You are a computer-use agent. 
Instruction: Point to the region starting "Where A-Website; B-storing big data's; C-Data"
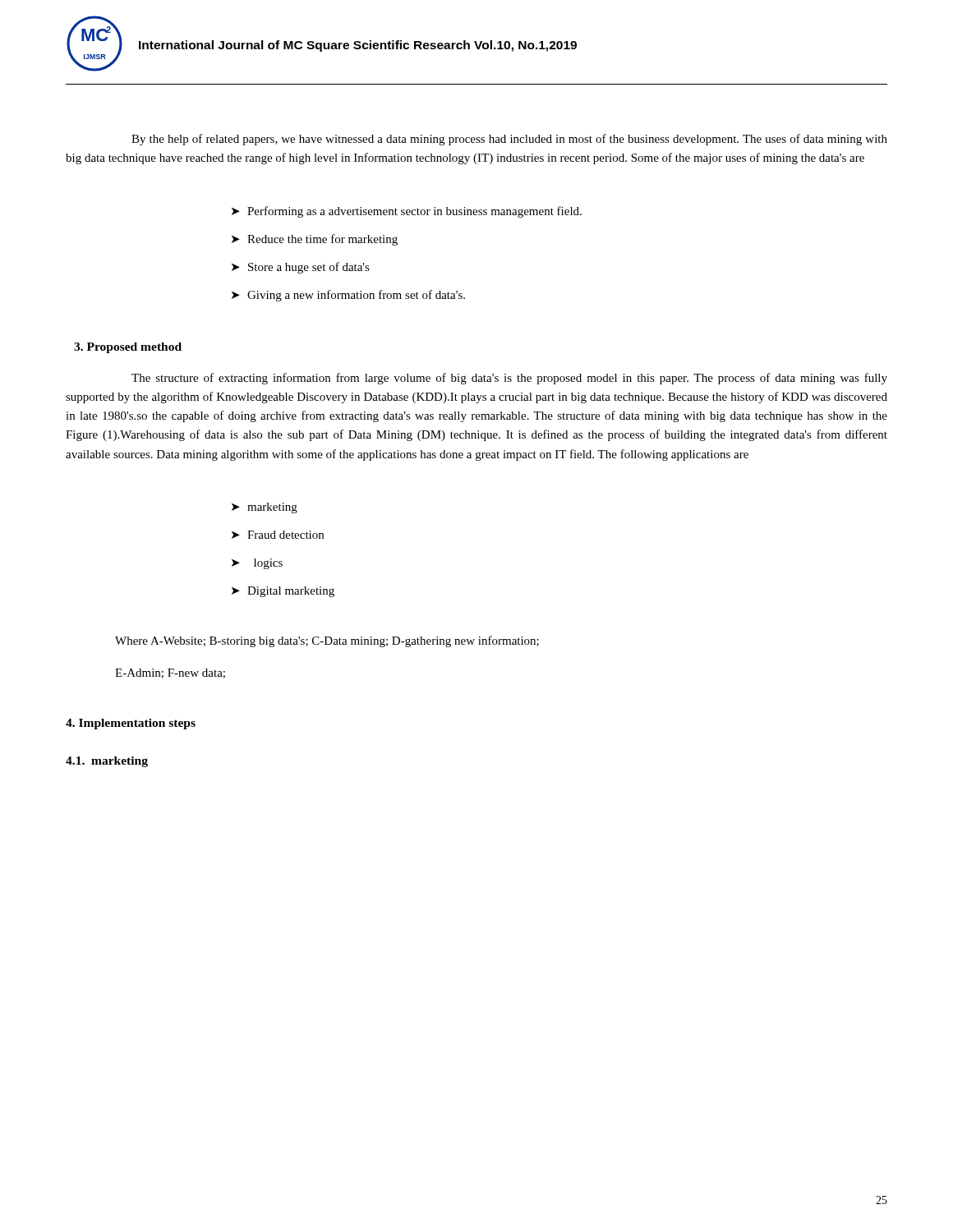pyautogui.click(x=501, y=641)
